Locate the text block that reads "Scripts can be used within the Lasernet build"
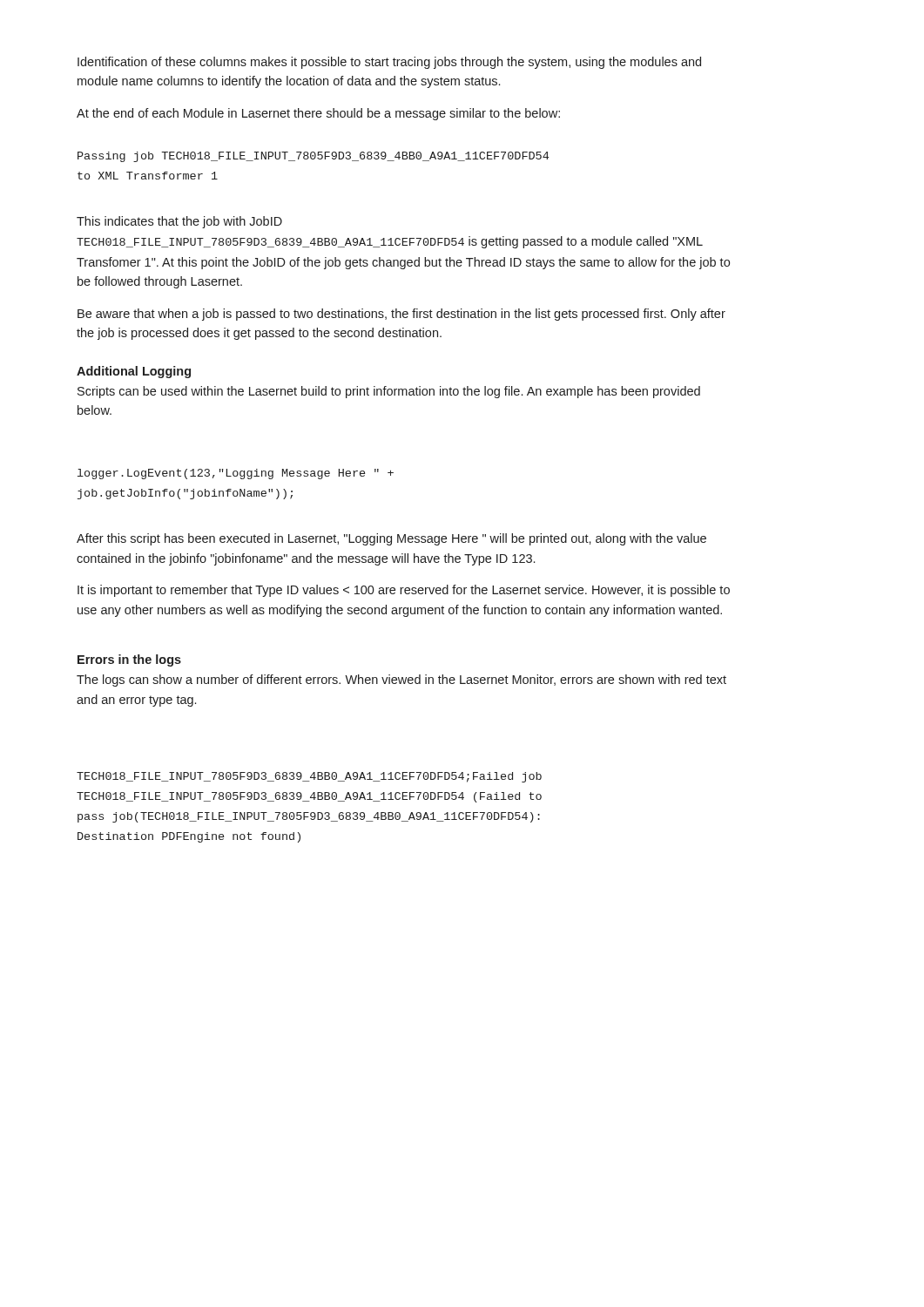Screen dimensions: 1307x924 click(389, 401)
